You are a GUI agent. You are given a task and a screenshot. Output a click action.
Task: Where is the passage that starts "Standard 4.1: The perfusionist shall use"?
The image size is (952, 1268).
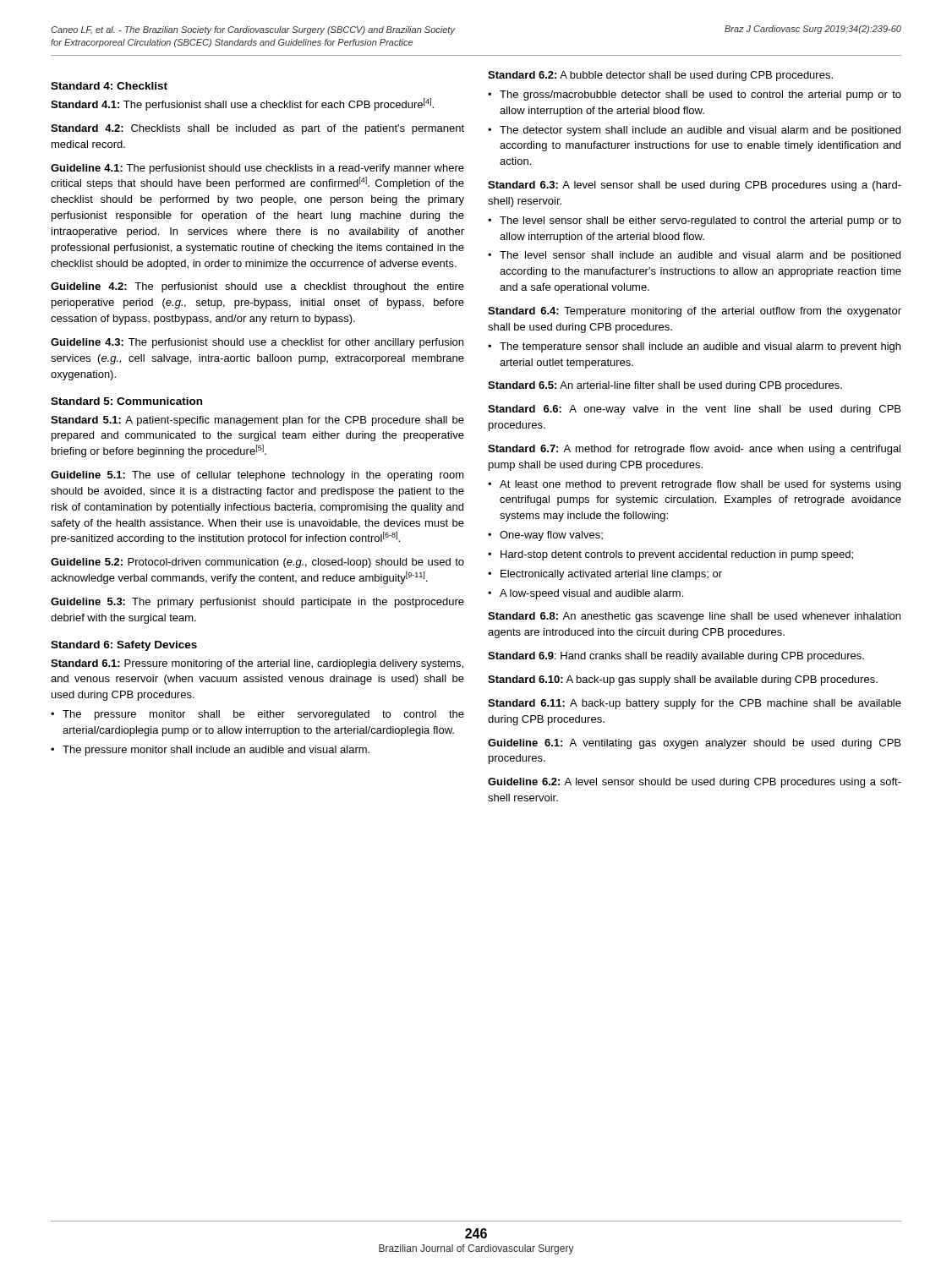243,104
